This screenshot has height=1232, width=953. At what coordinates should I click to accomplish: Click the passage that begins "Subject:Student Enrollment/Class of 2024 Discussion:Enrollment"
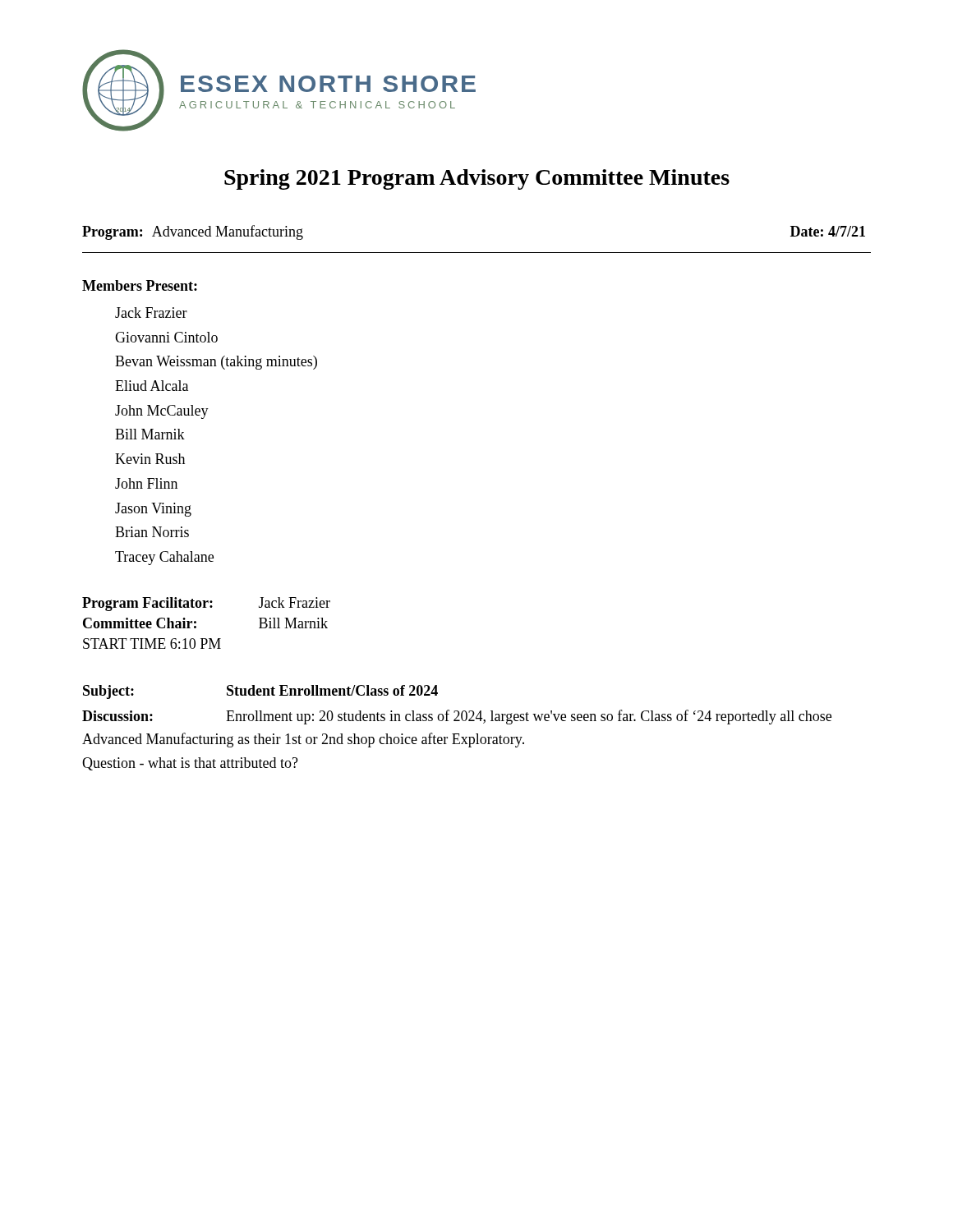(476, 729)
